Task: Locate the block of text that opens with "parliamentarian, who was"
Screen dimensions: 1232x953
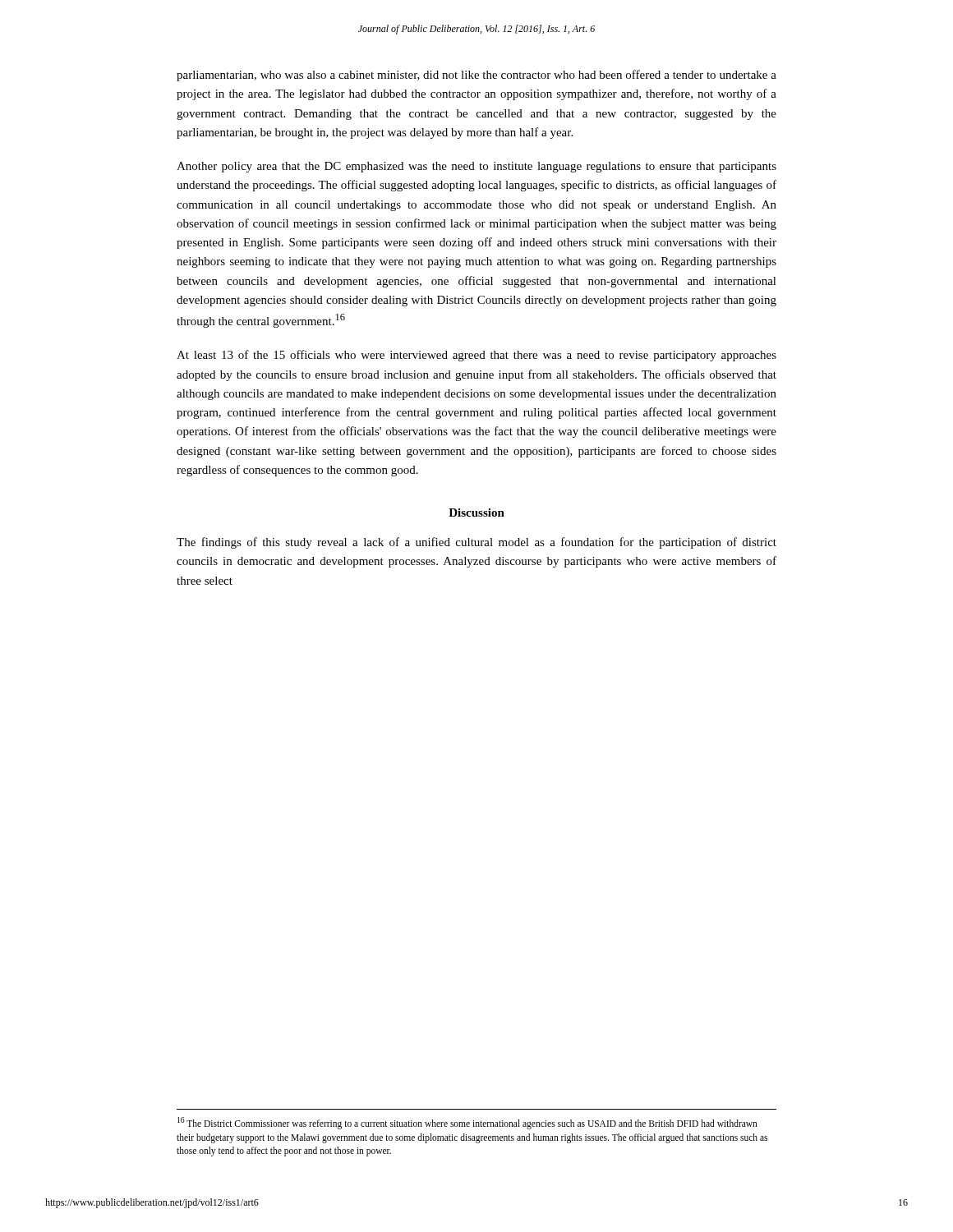Action: click(476, 103)
